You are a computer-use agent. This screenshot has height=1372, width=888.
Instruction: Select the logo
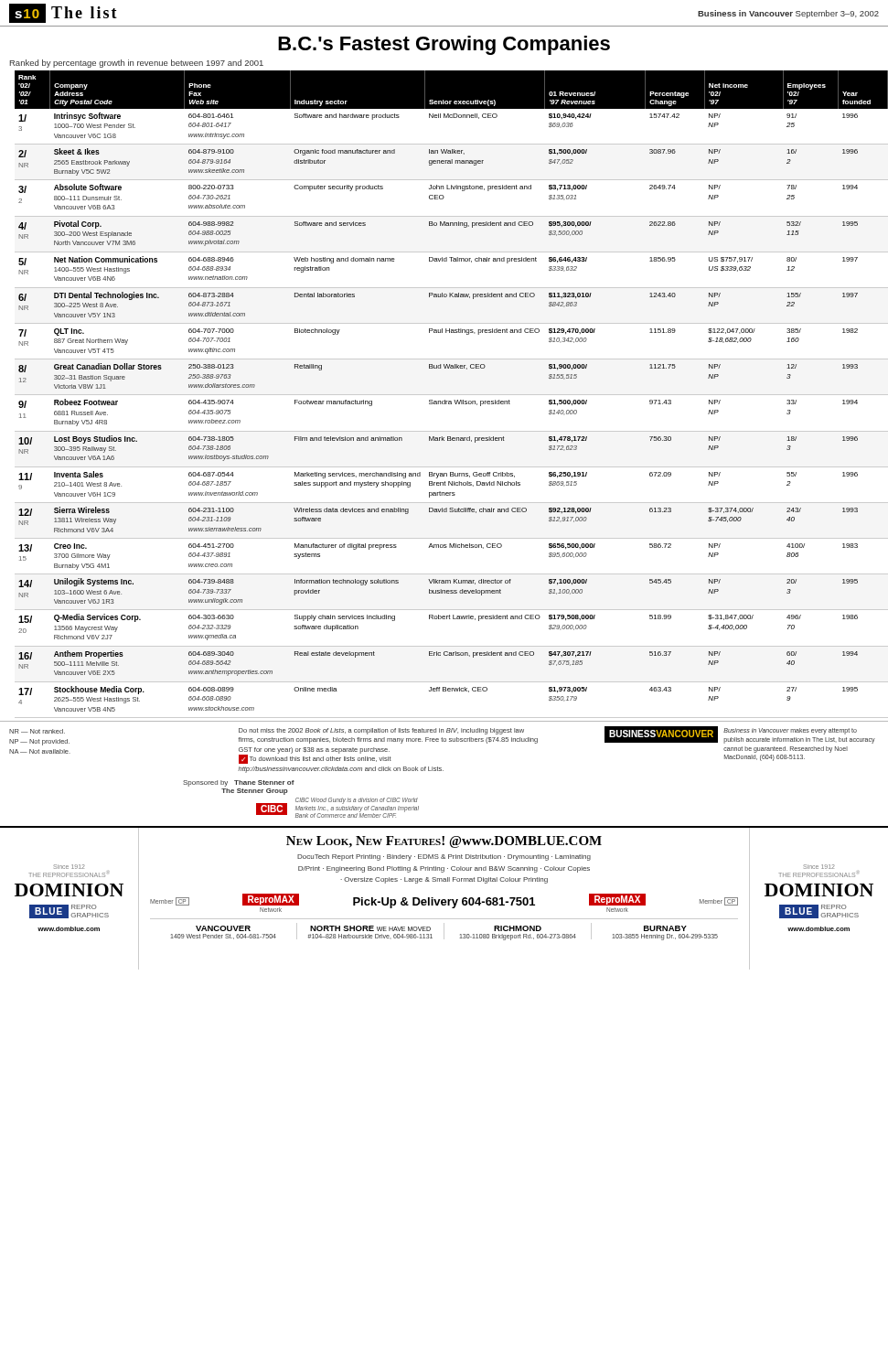742,744
